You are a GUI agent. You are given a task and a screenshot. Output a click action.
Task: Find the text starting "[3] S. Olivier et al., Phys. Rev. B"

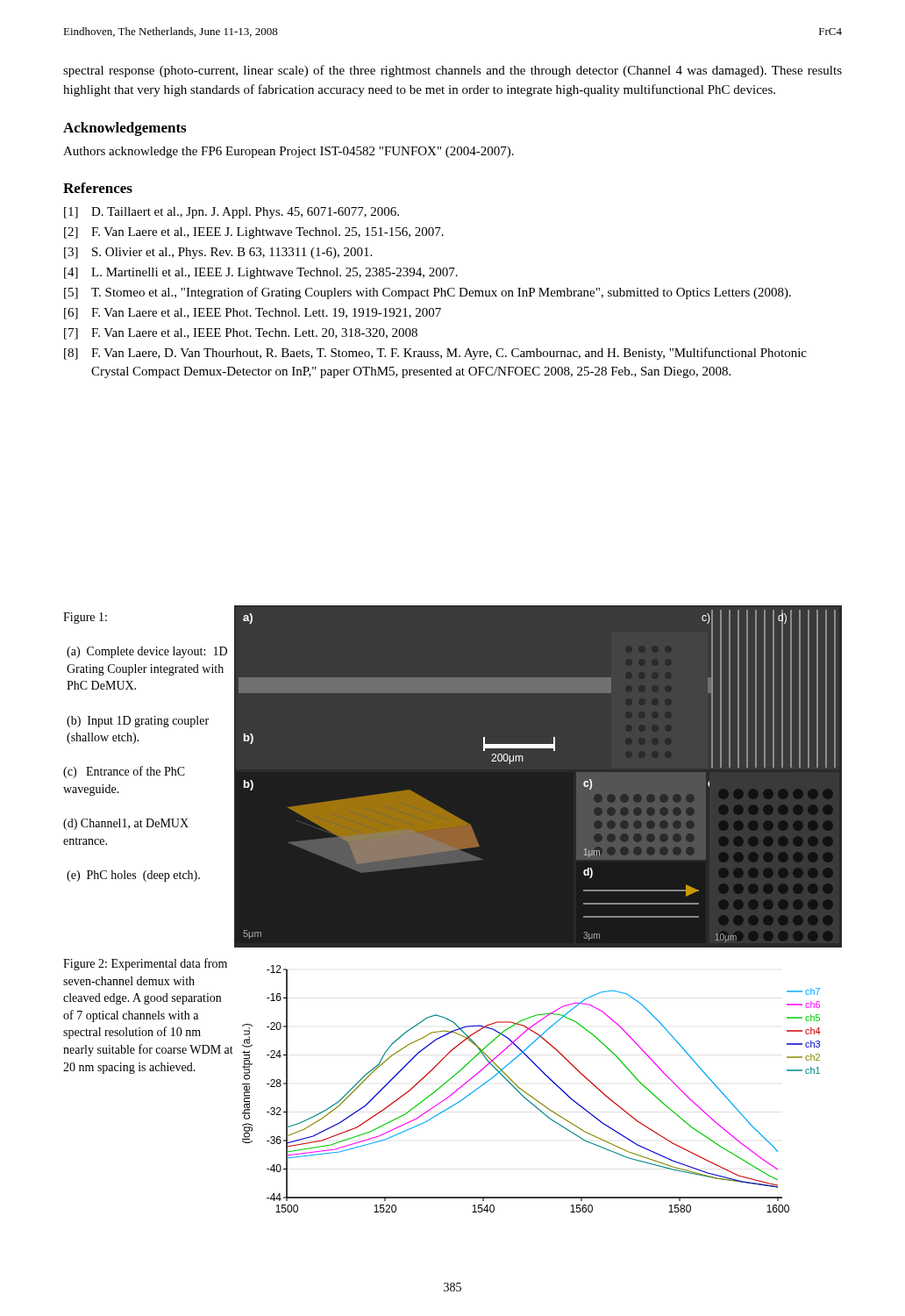(x=218, y=253)
